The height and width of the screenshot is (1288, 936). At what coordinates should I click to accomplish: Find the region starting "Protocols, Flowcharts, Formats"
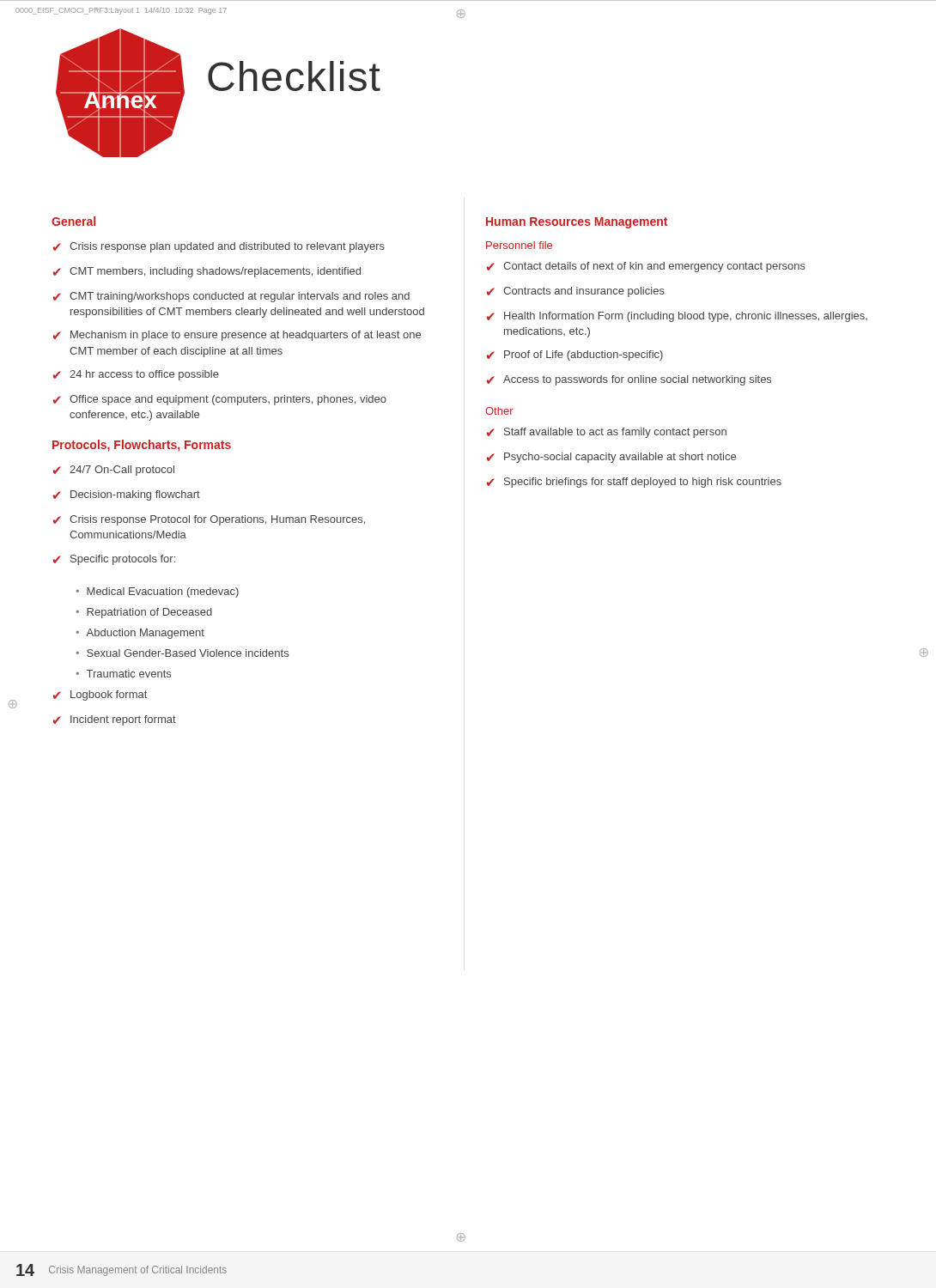pyautogui.click(x=141, y=445)
